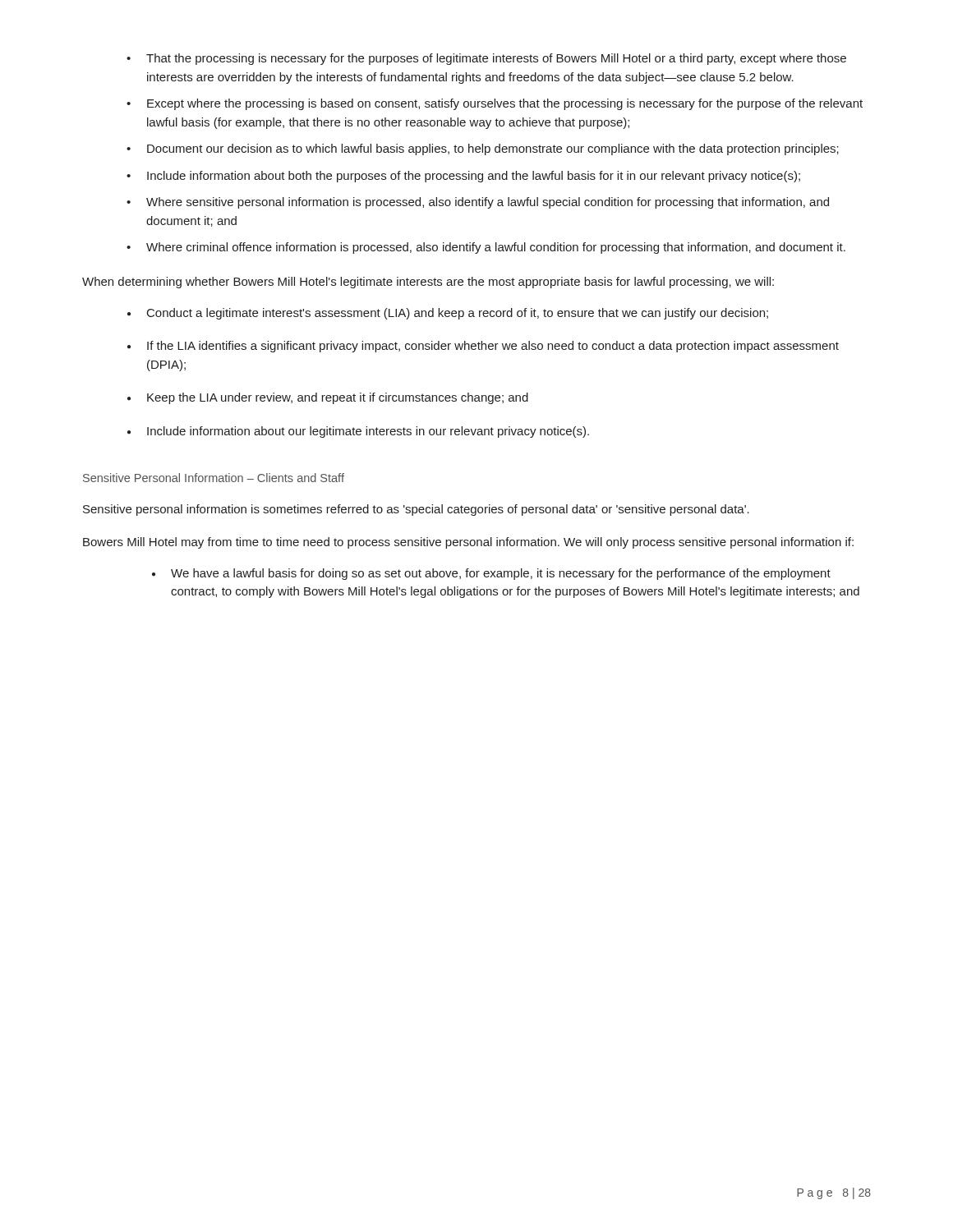Select the region starting "Bowers Mill Hotel may from"

click(x=468, y=541)
